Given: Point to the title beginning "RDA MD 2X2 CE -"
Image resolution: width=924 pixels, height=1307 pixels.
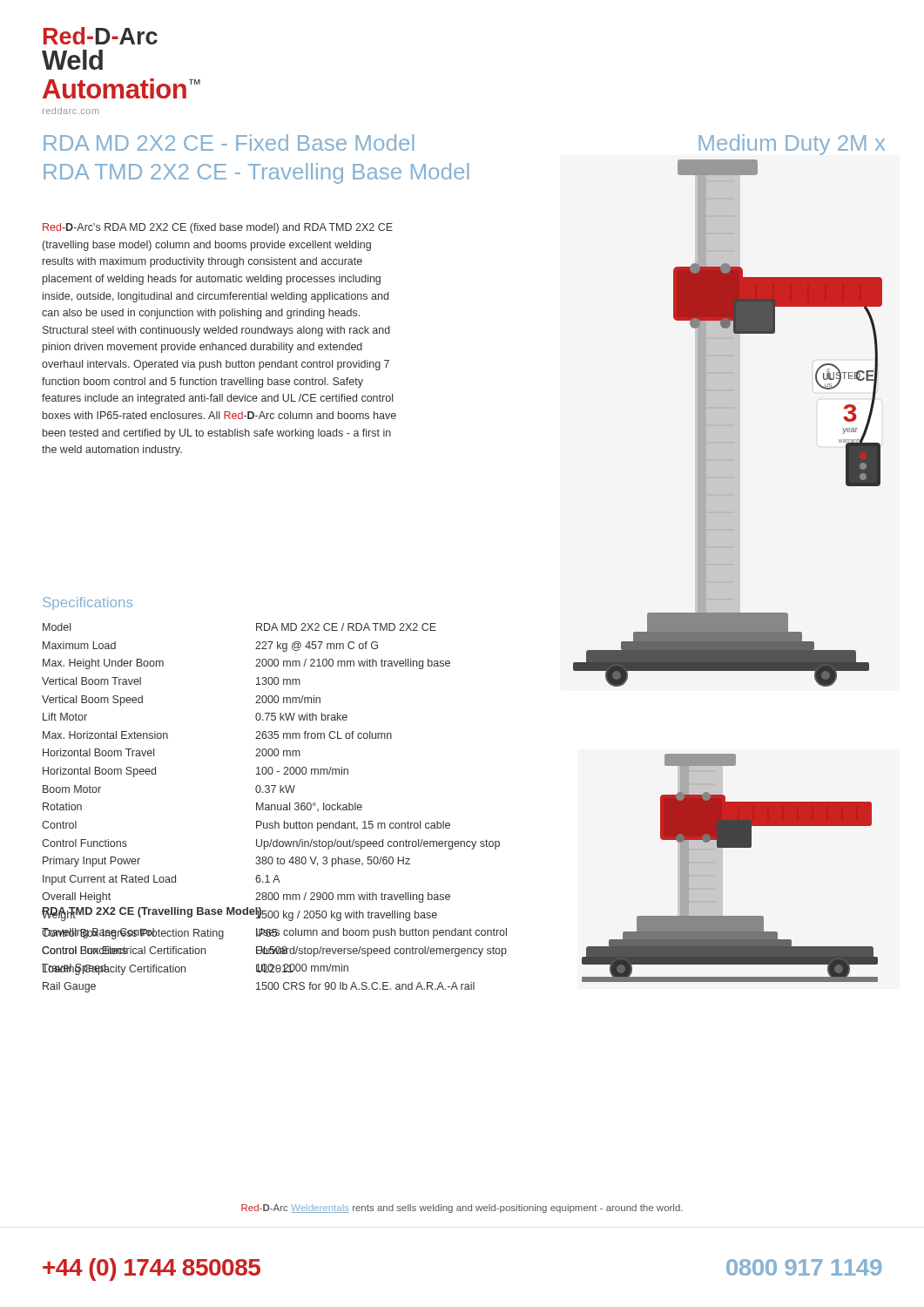Looking at the screenshot, I should coord(283,158).
